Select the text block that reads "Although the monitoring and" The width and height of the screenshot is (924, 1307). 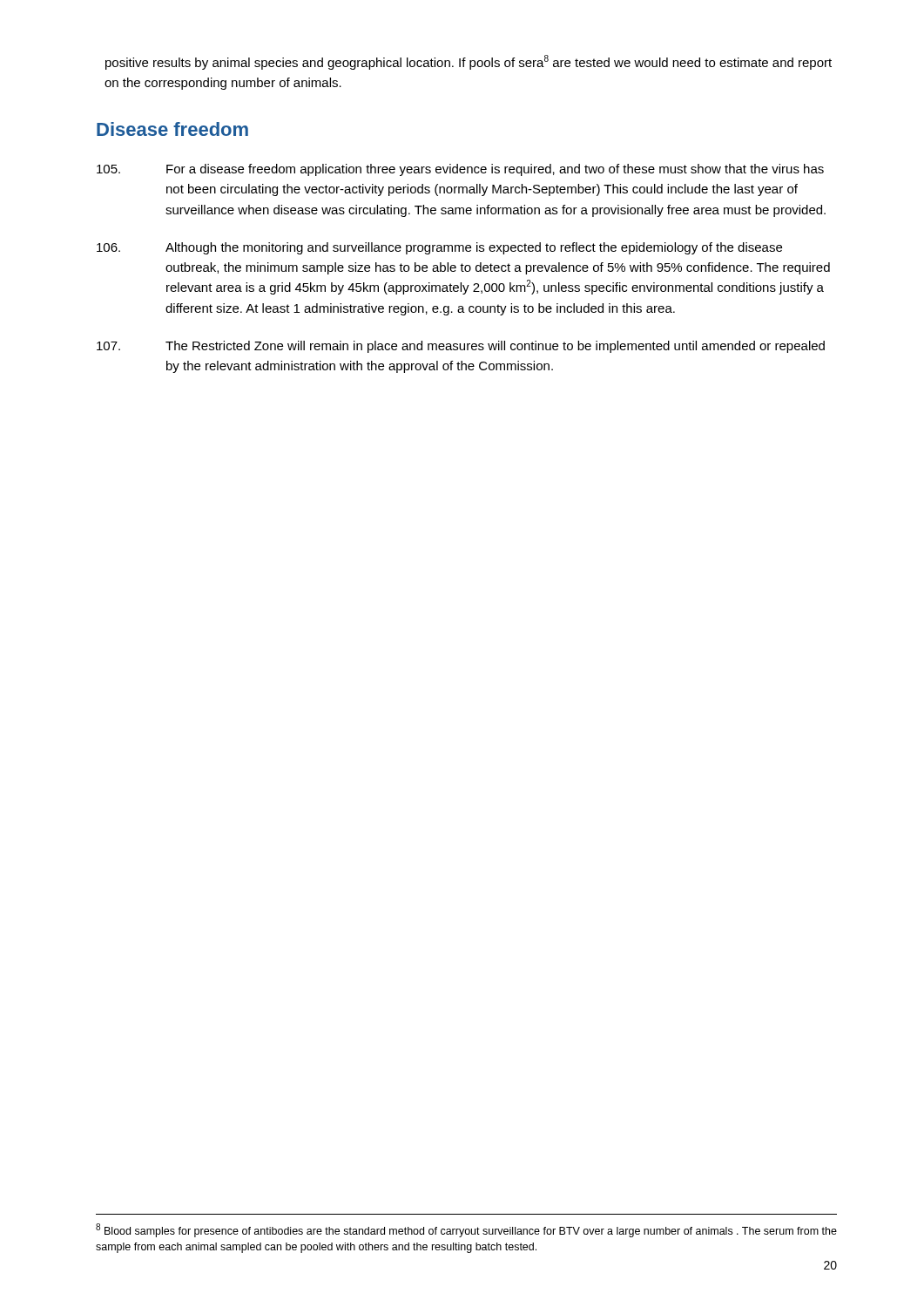tap(466, 277)
